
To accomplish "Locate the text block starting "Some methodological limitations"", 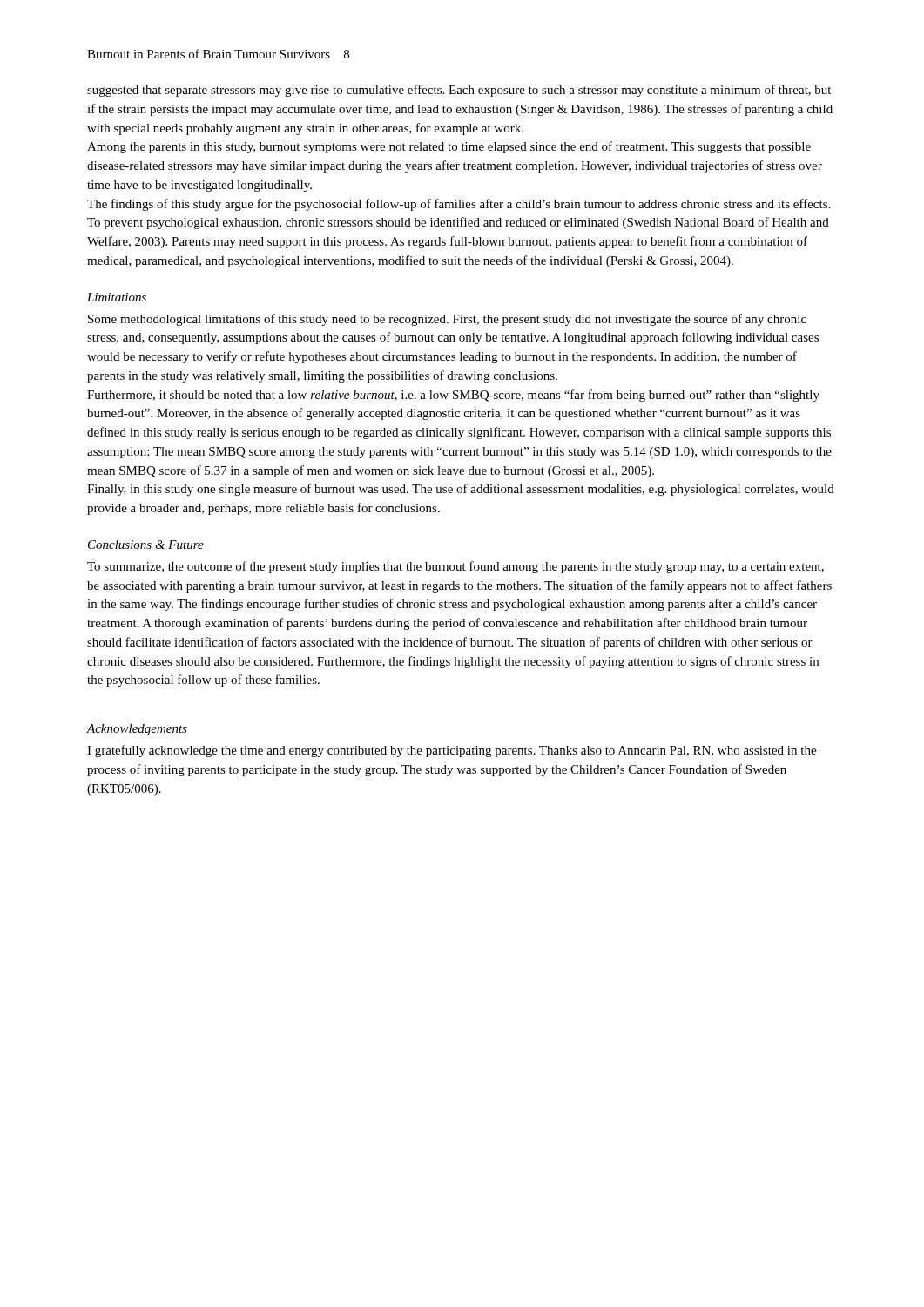I will [x=462, y=414].
